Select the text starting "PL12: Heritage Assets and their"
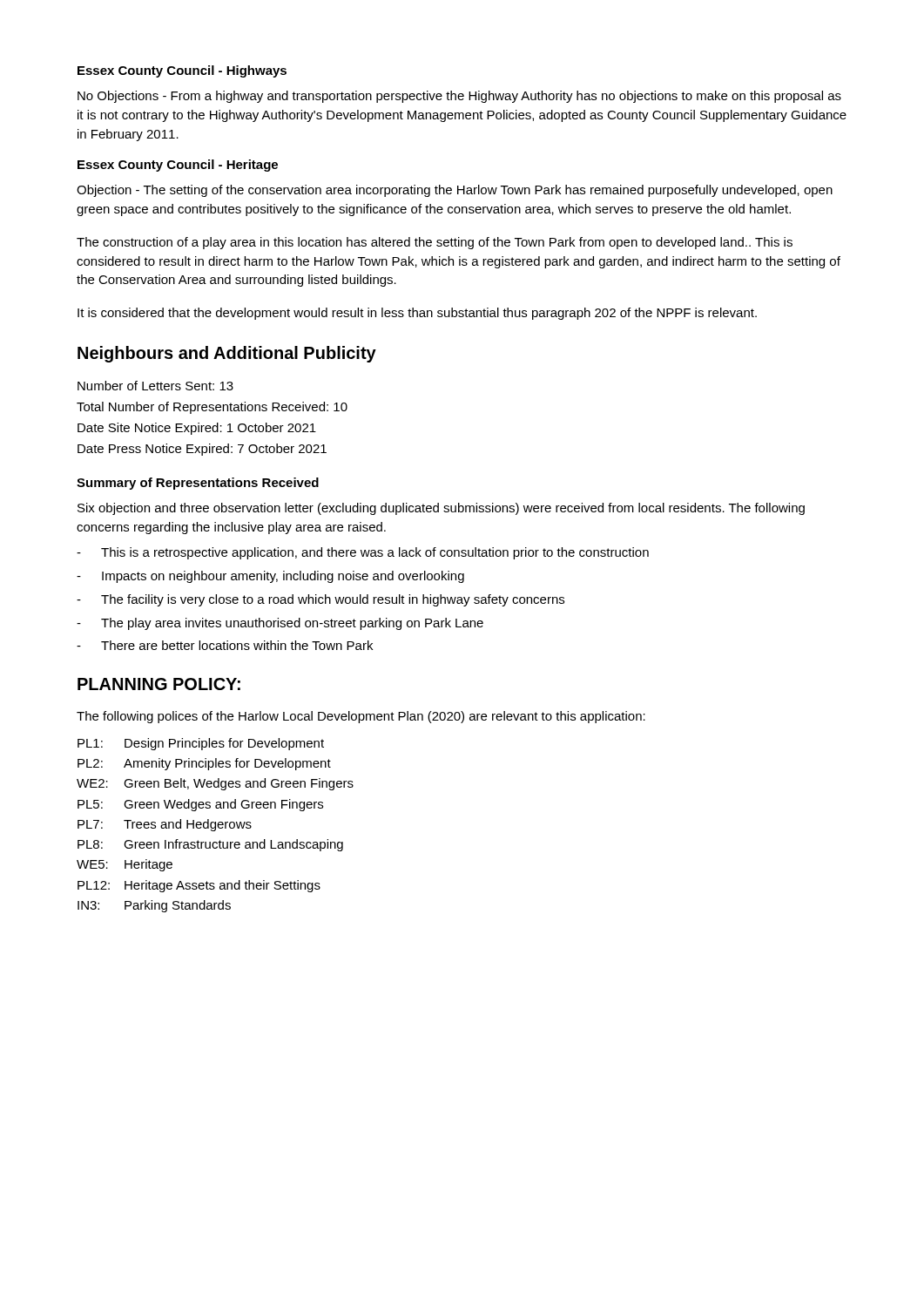 click(x=199, y=885)
